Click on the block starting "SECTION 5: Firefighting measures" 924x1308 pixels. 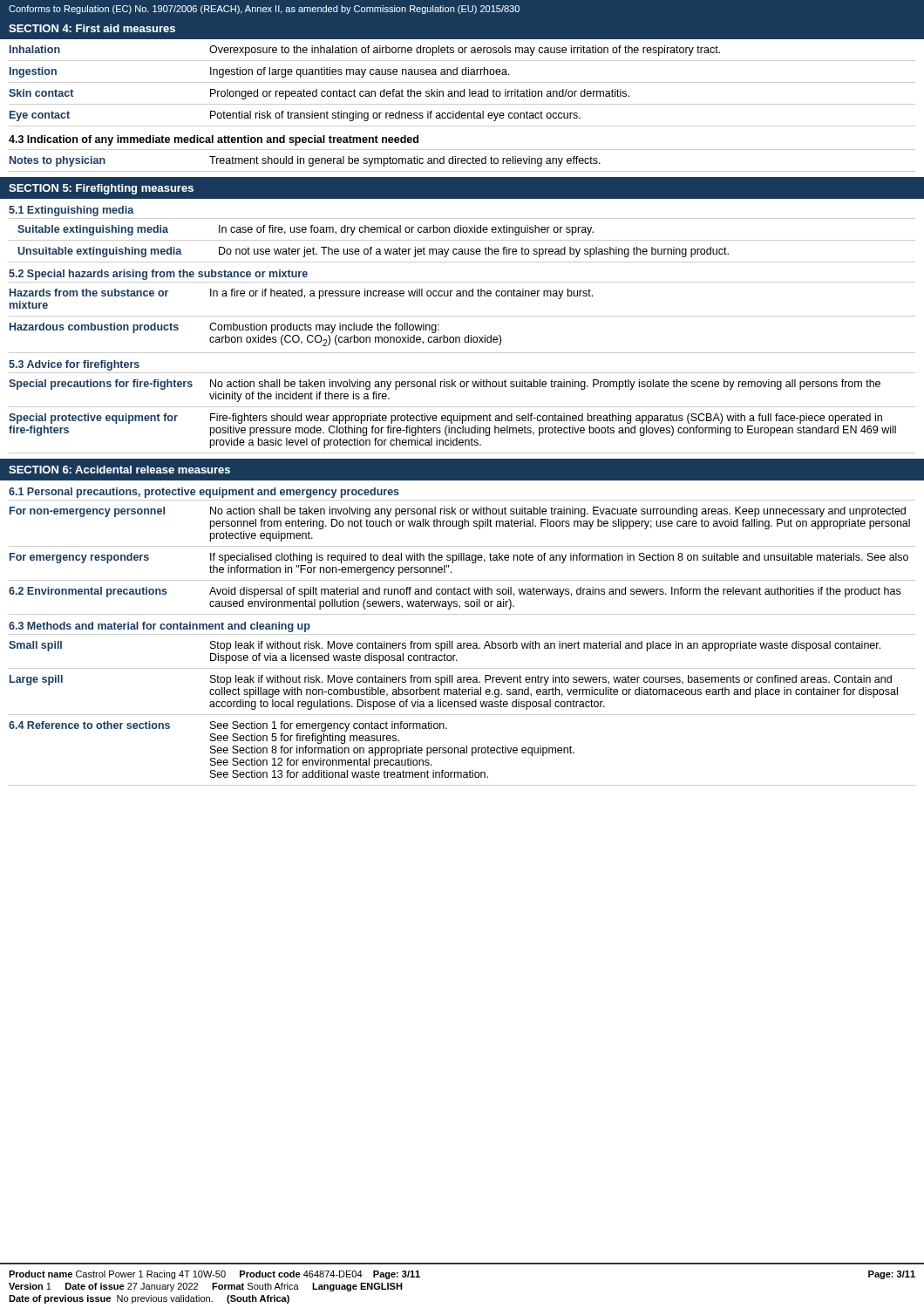click(101, 188)
